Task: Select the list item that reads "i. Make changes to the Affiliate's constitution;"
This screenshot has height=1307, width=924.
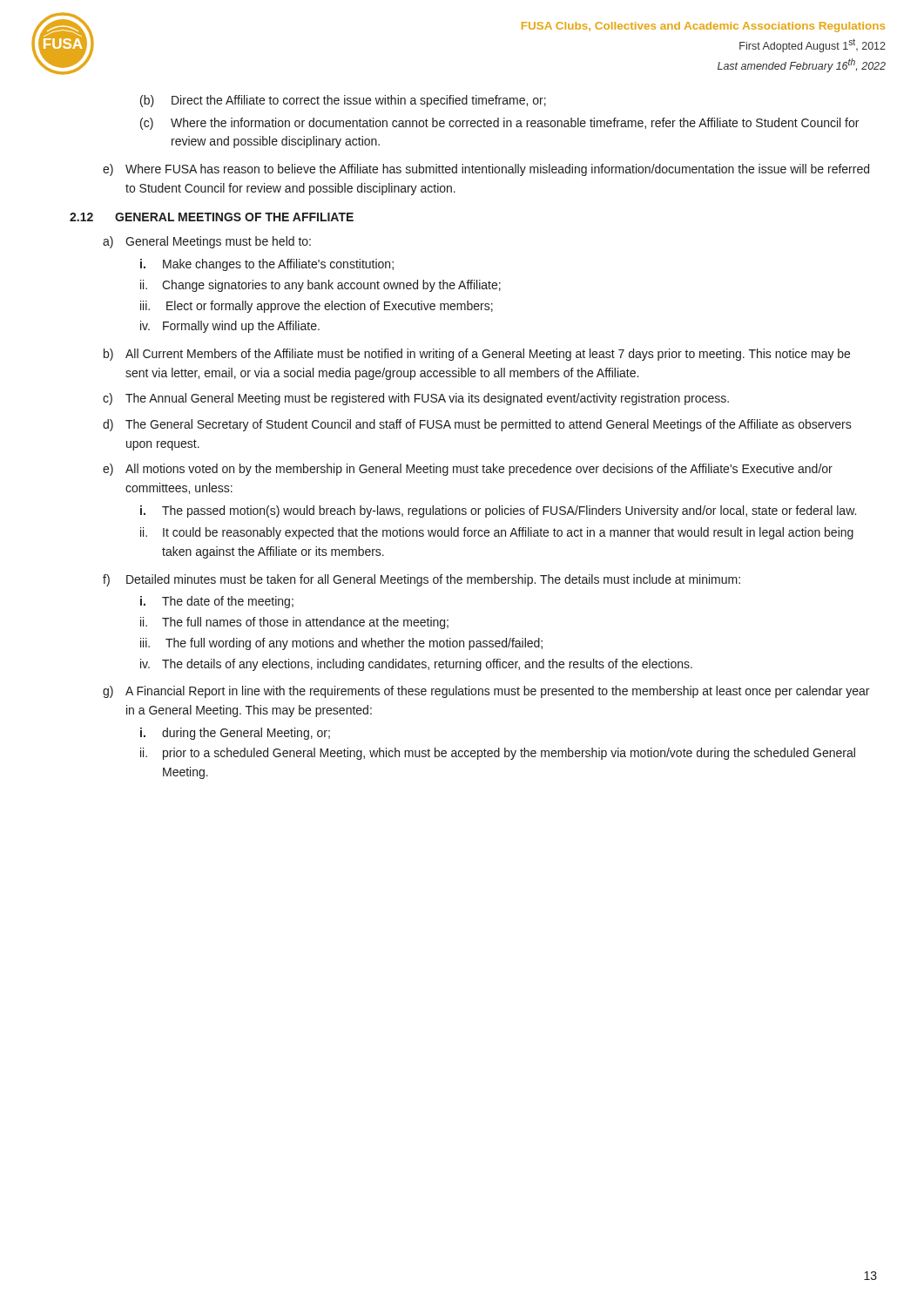Action: pyautogui.click(x=267, y=265)
